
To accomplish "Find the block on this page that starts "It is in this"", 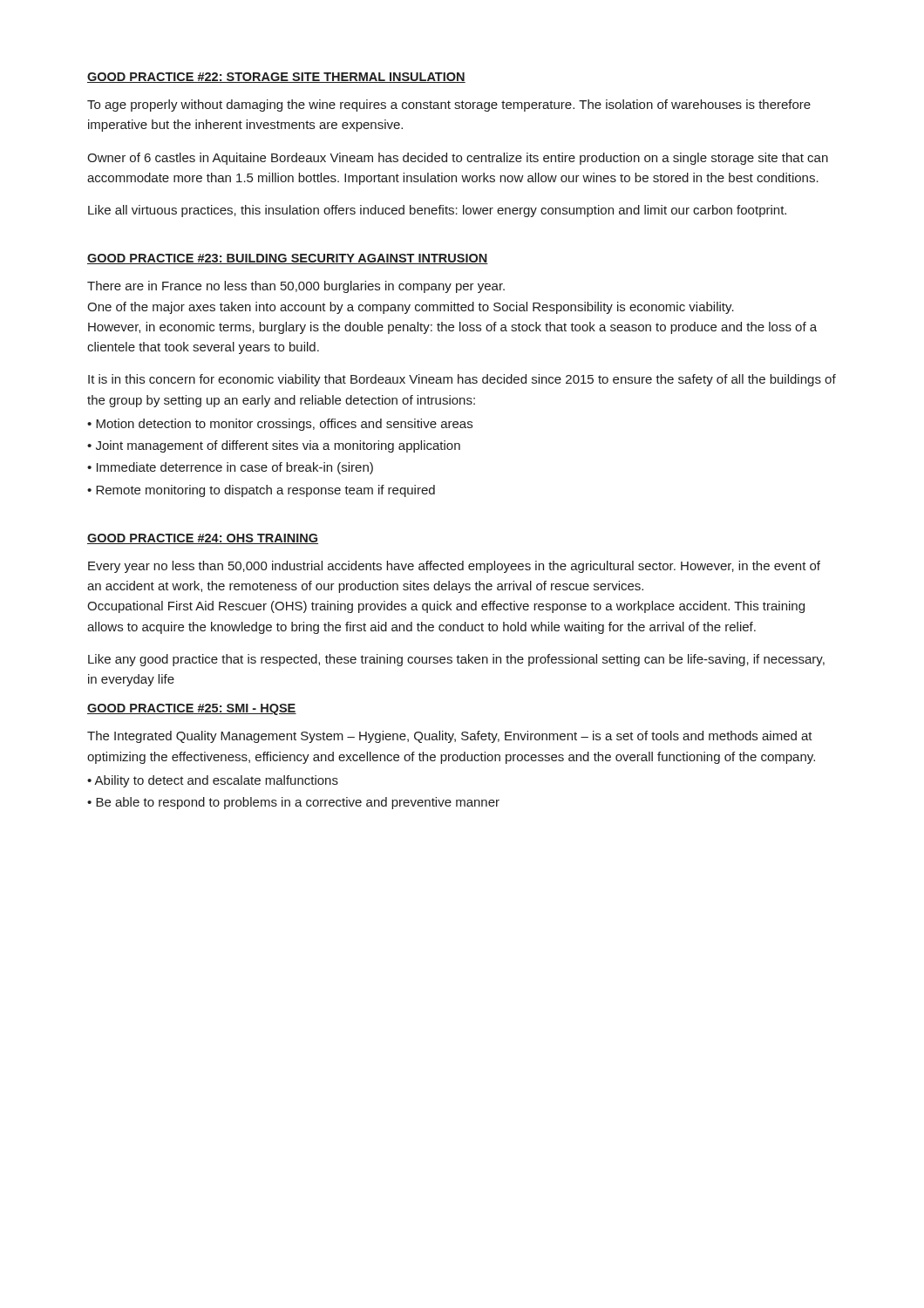I will [461, 389].
